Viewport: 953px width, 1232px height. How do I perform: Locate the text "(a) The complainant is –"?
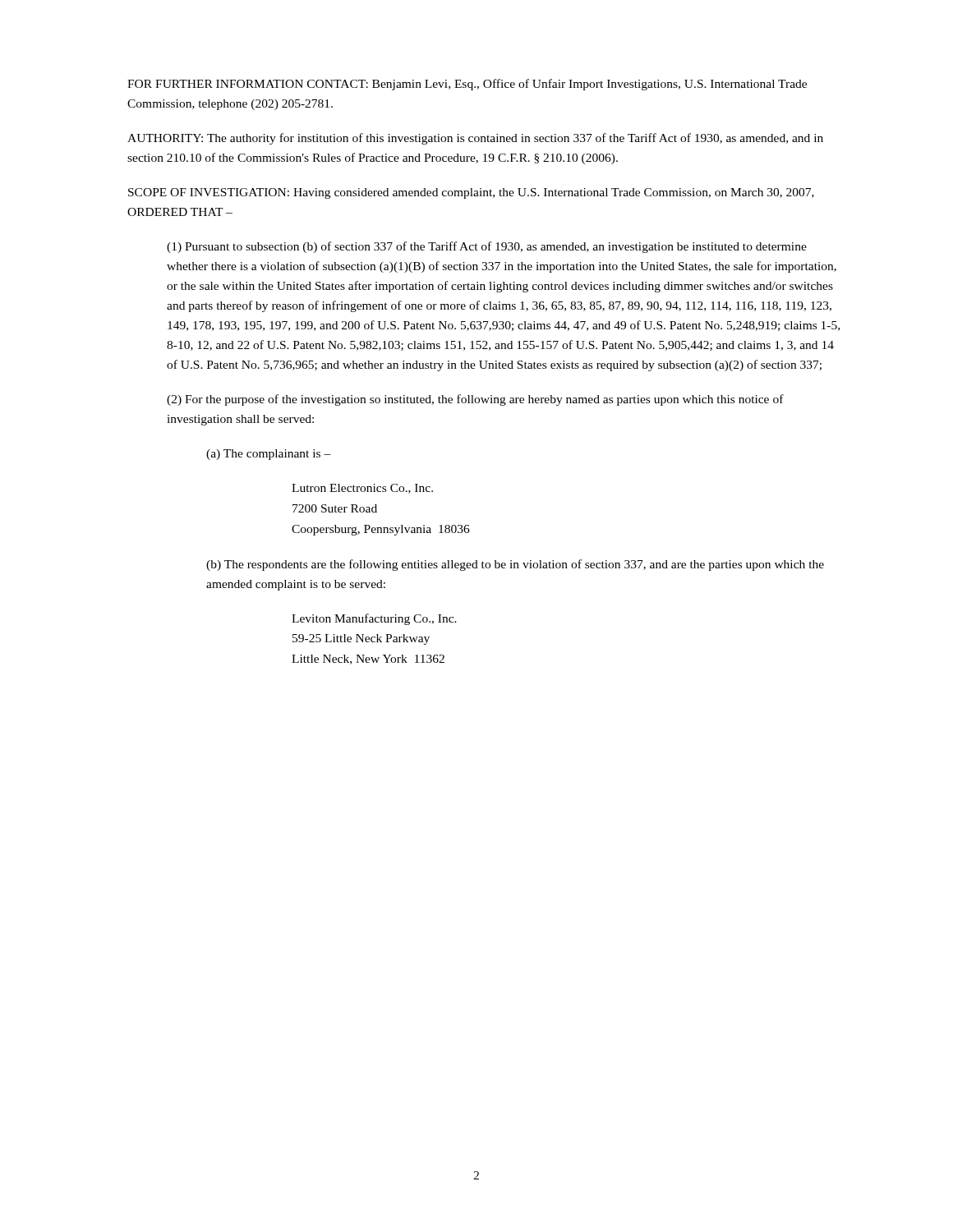click(268, 453)
